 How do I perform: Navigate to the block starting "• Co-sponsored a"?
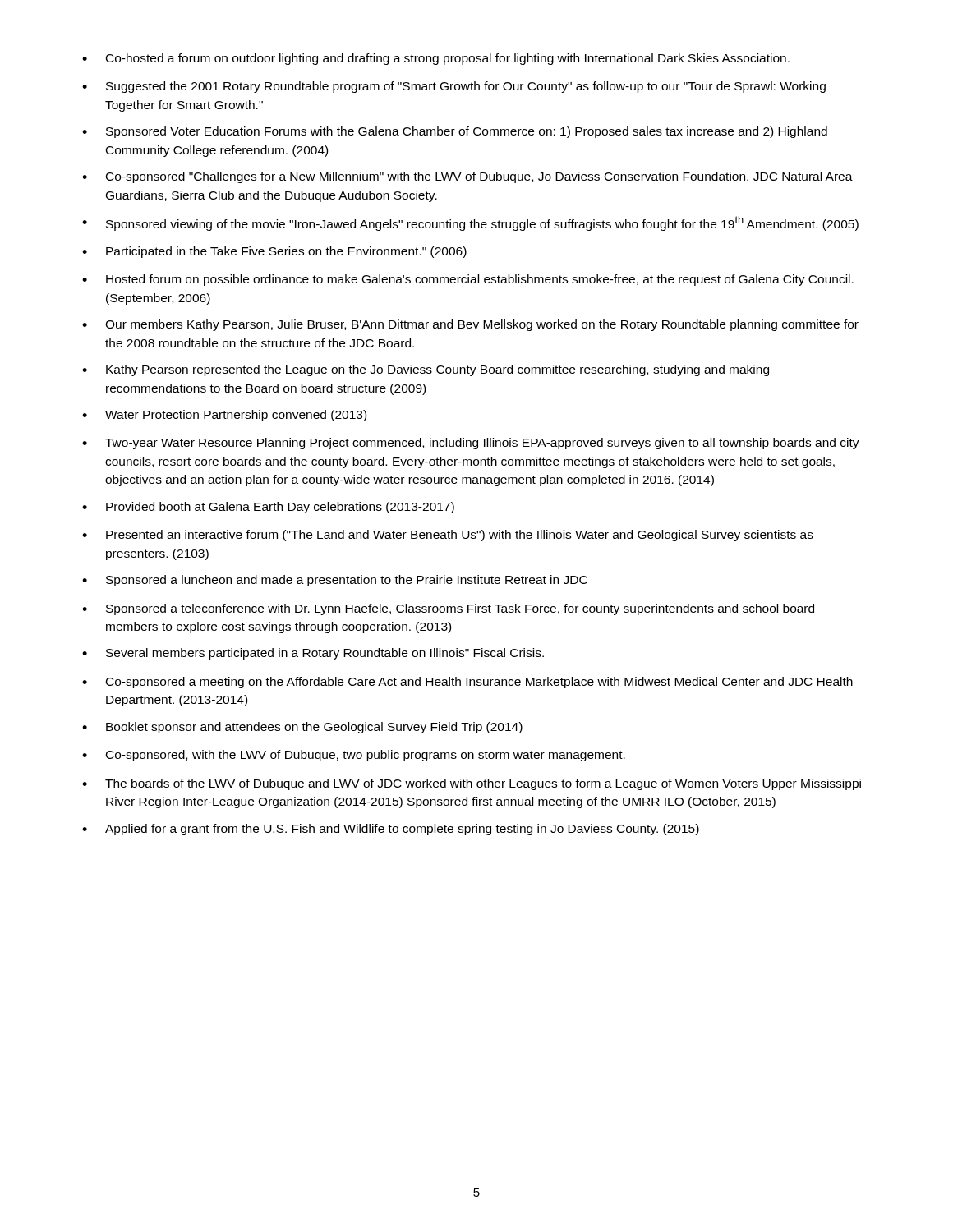pos(472,691)
